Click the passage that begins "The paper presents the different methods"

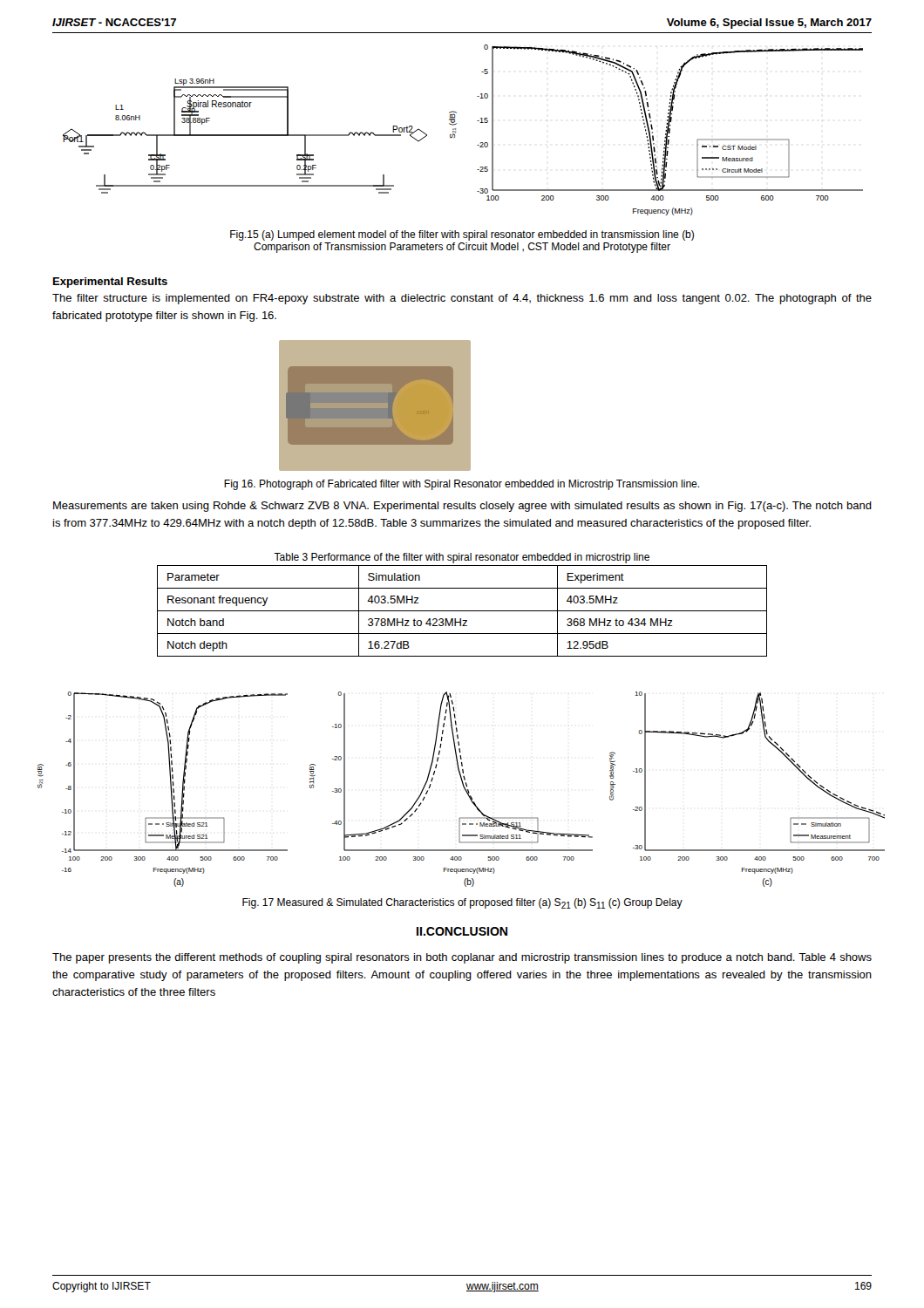coord(462,975)
